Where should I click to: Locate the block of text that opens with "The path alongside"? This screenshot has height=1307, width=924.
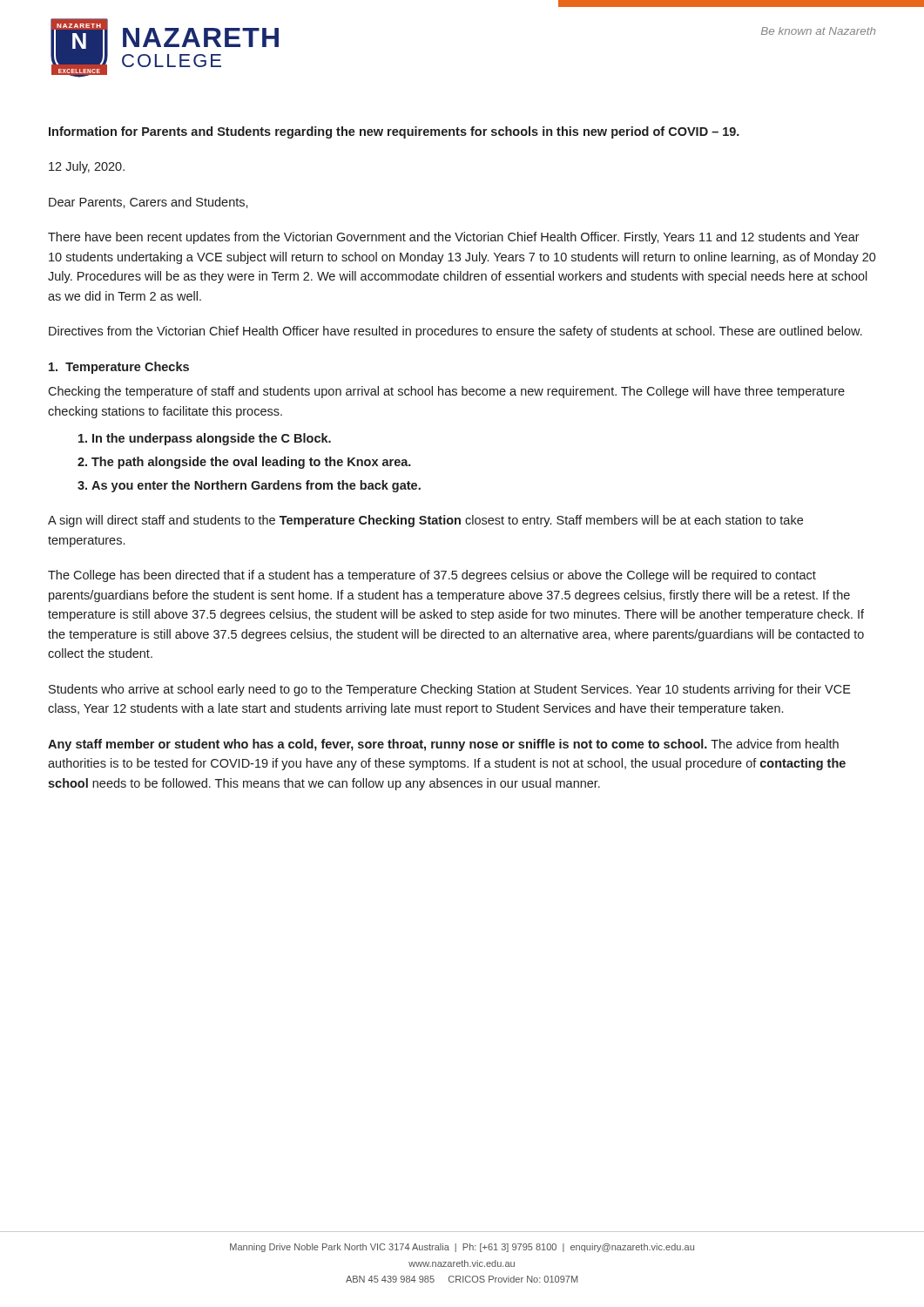tap(251, 462)
